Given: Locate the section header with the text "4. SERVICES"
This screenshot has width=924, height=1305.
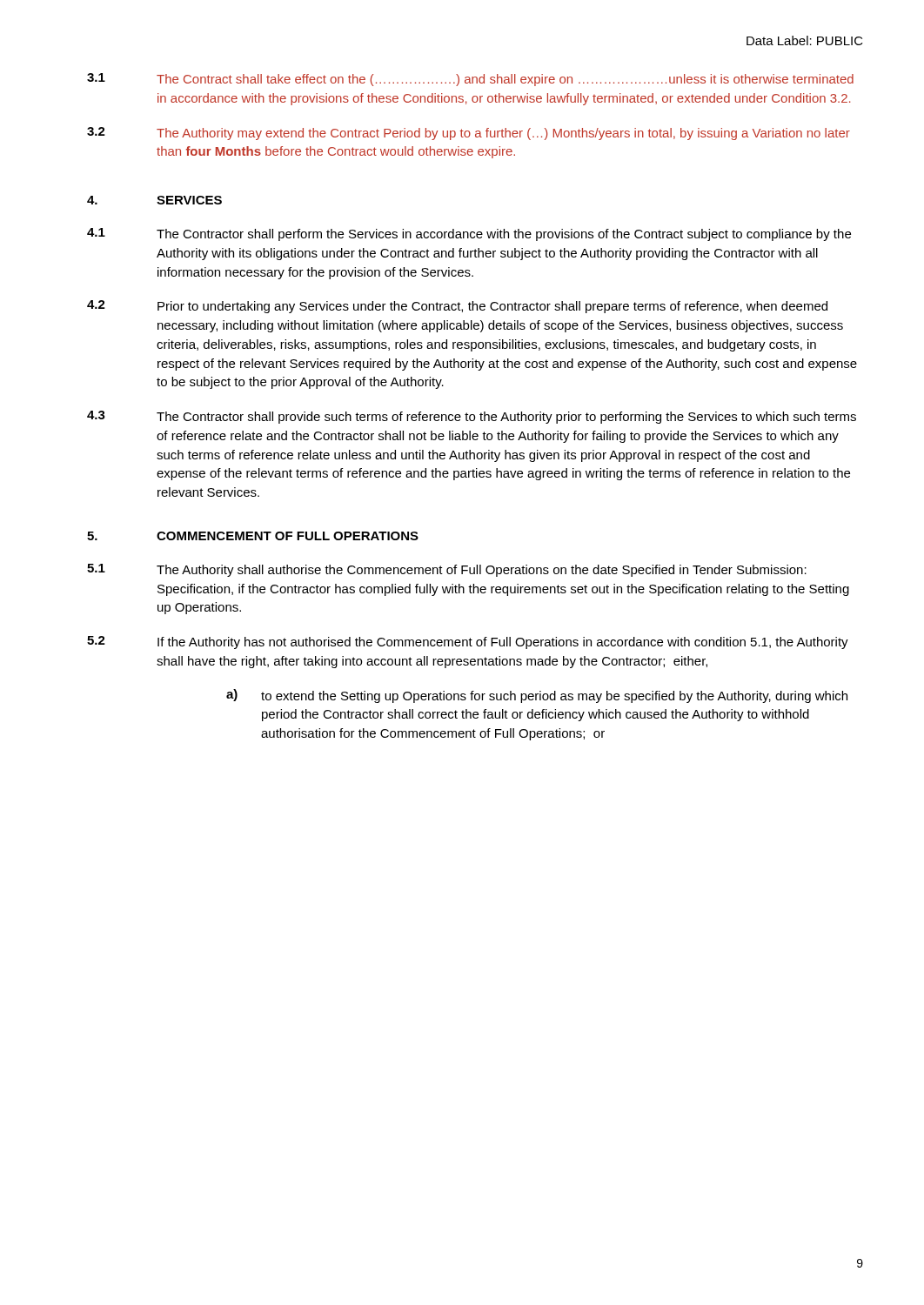Looking at the screenshot, I should pos(155,200).
